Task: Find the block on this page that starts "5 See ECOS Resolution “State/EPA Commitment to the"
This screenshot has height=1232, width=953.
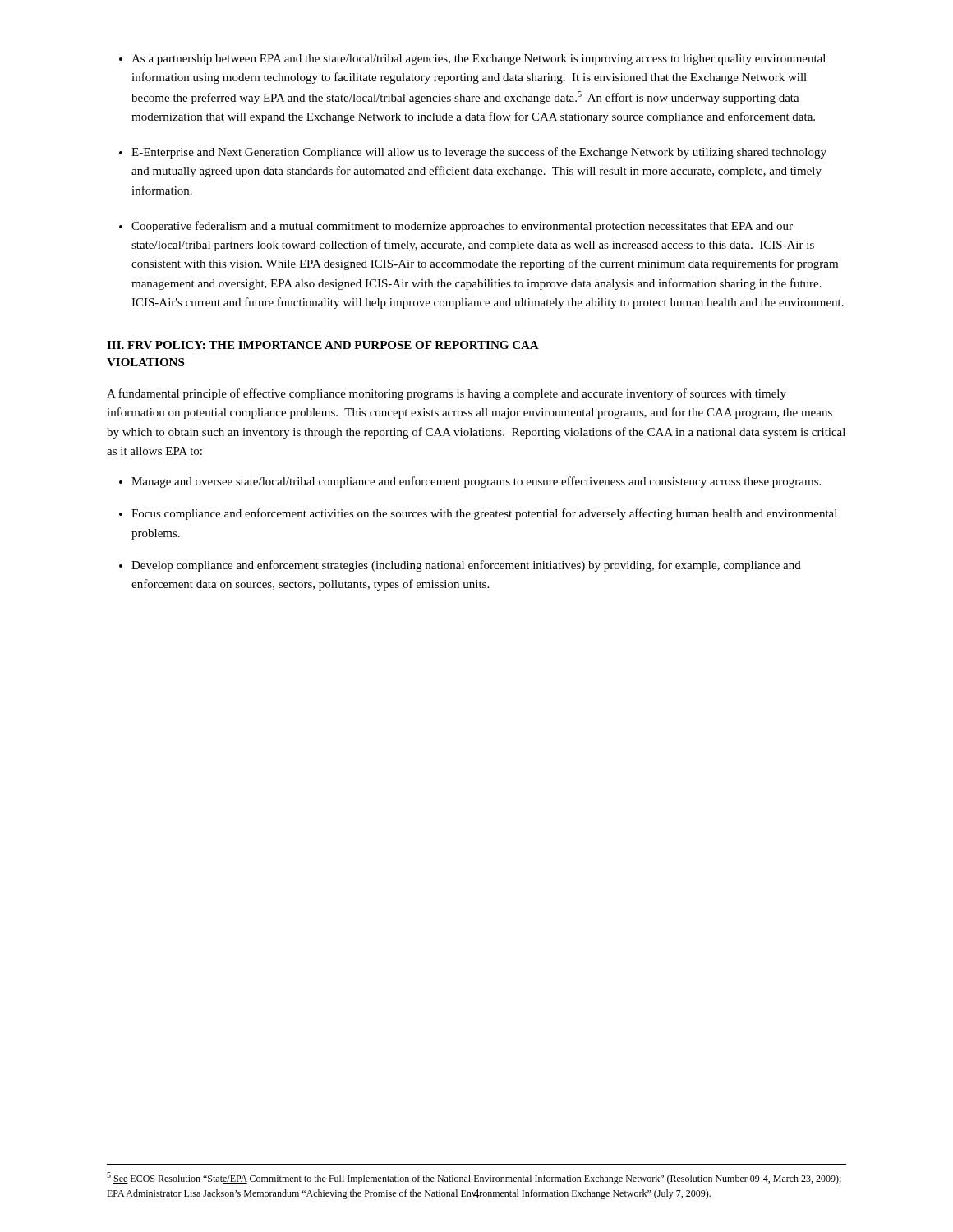Action: (x=474, y=1185)
